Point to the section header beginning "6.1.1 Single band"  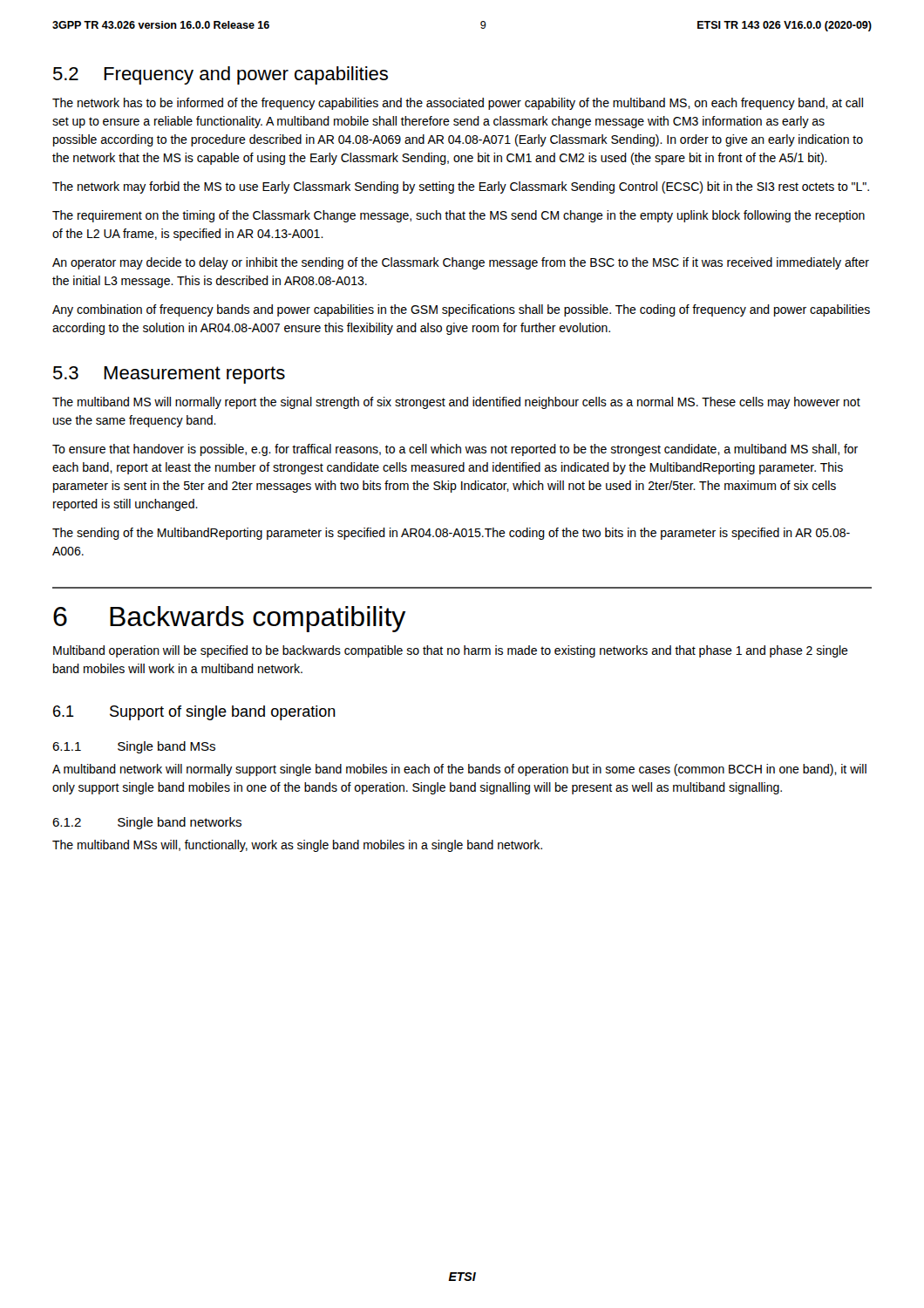[x=134, y=747]
